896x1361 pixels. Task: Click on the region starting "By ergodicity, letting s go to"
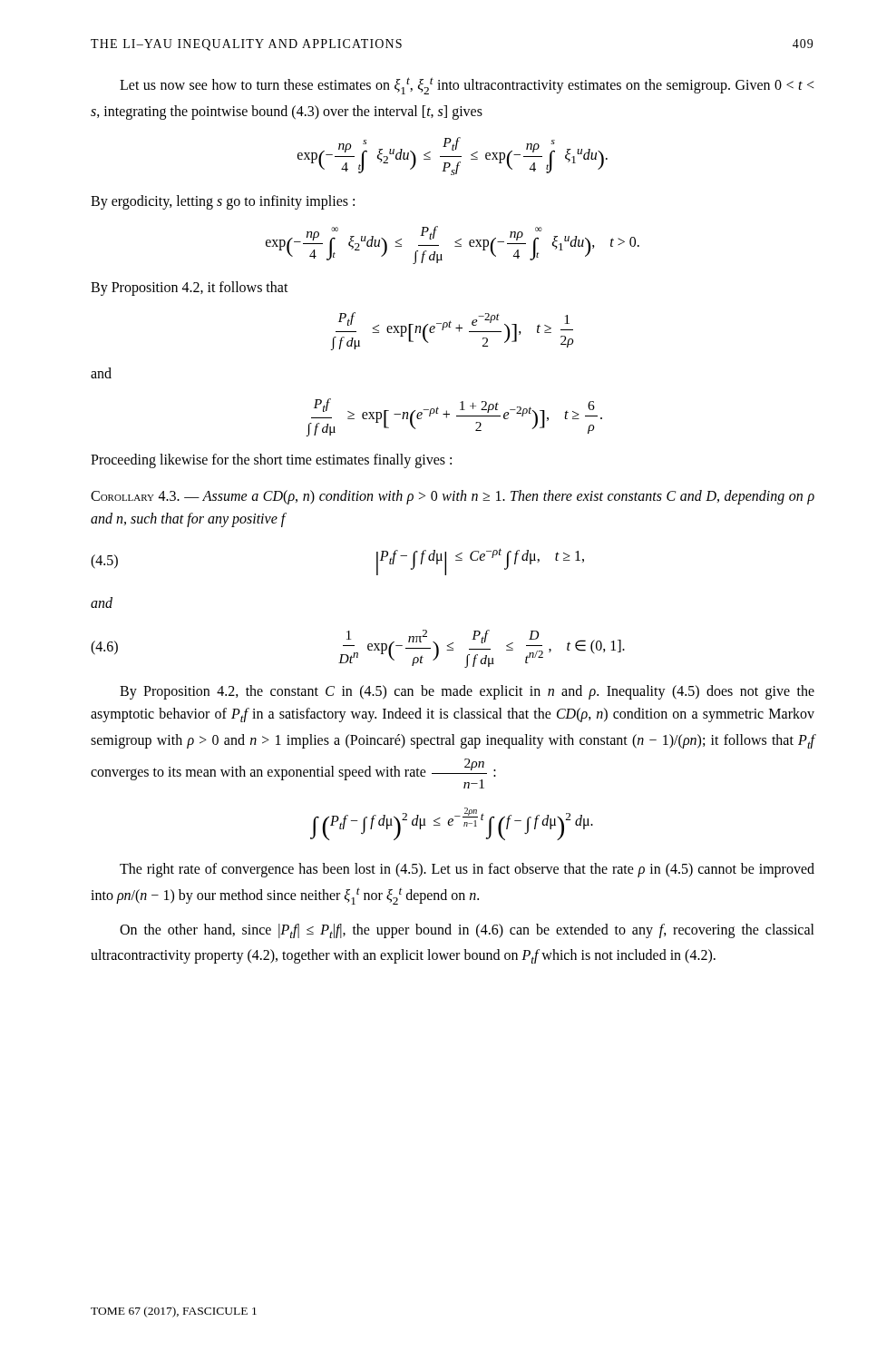223,201
